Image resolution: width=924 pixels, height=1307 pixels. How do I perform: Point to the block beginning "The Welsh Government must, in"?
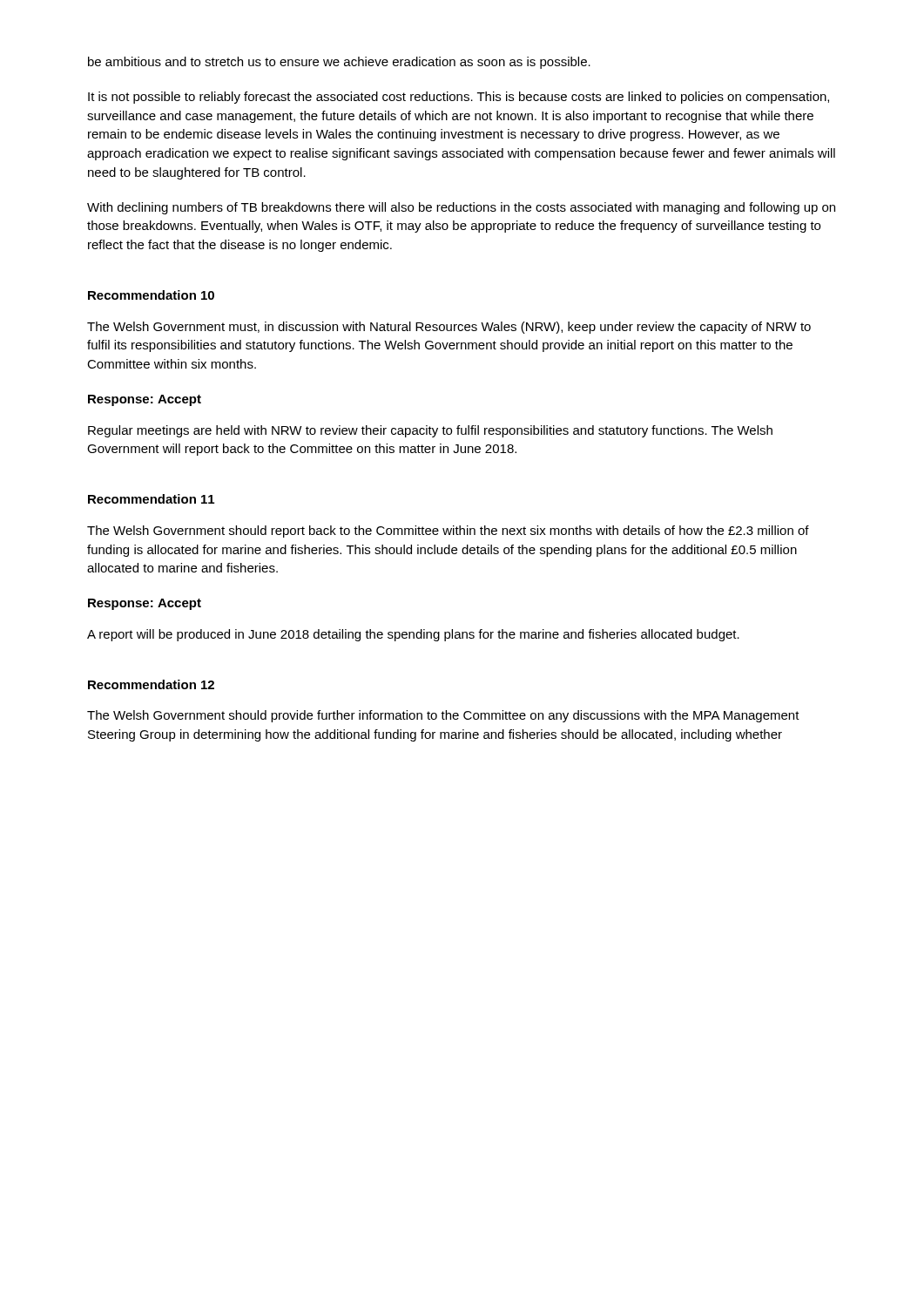(449, 345)
